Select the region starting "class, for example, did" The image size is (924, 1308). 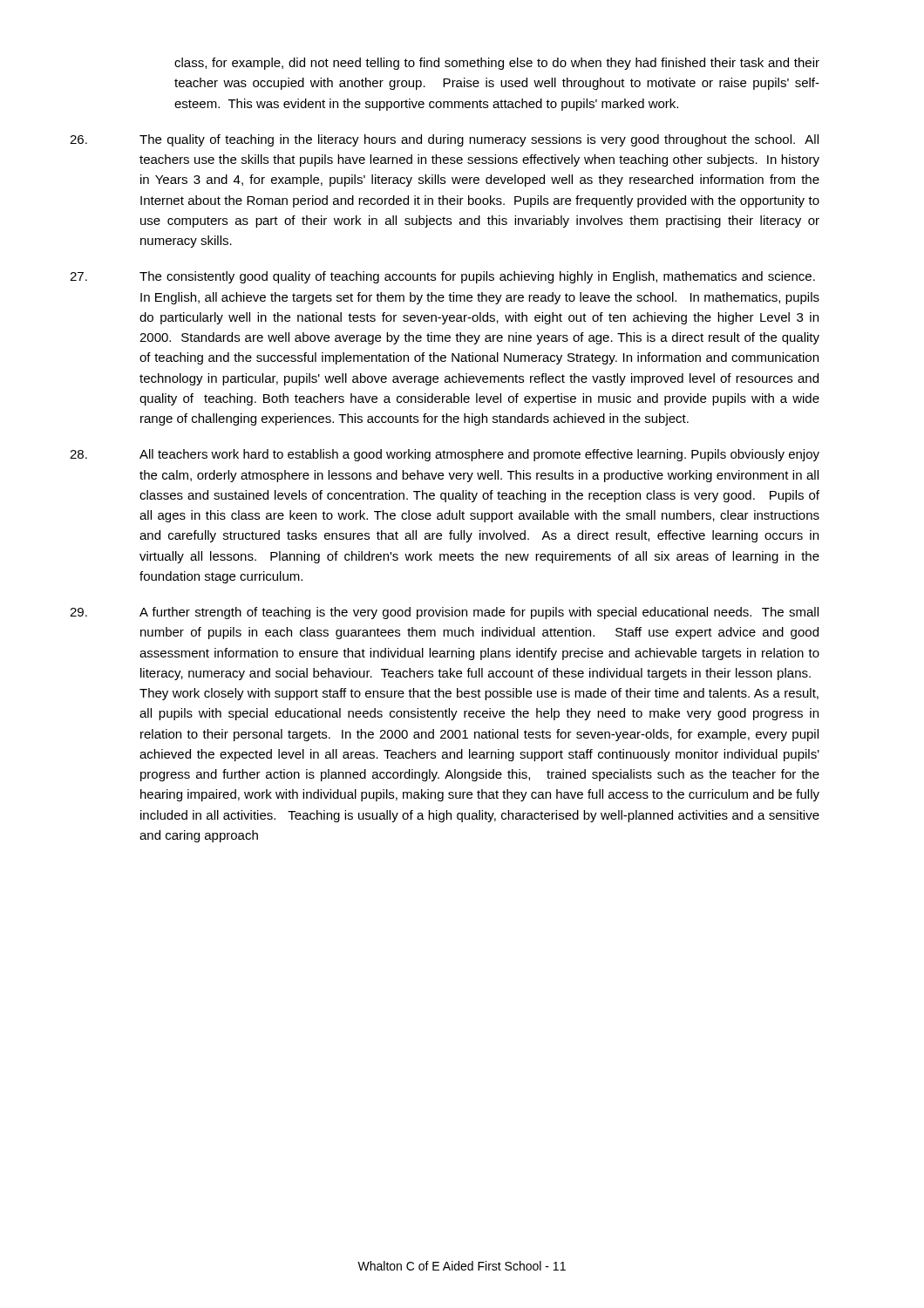tap(497, 83)
